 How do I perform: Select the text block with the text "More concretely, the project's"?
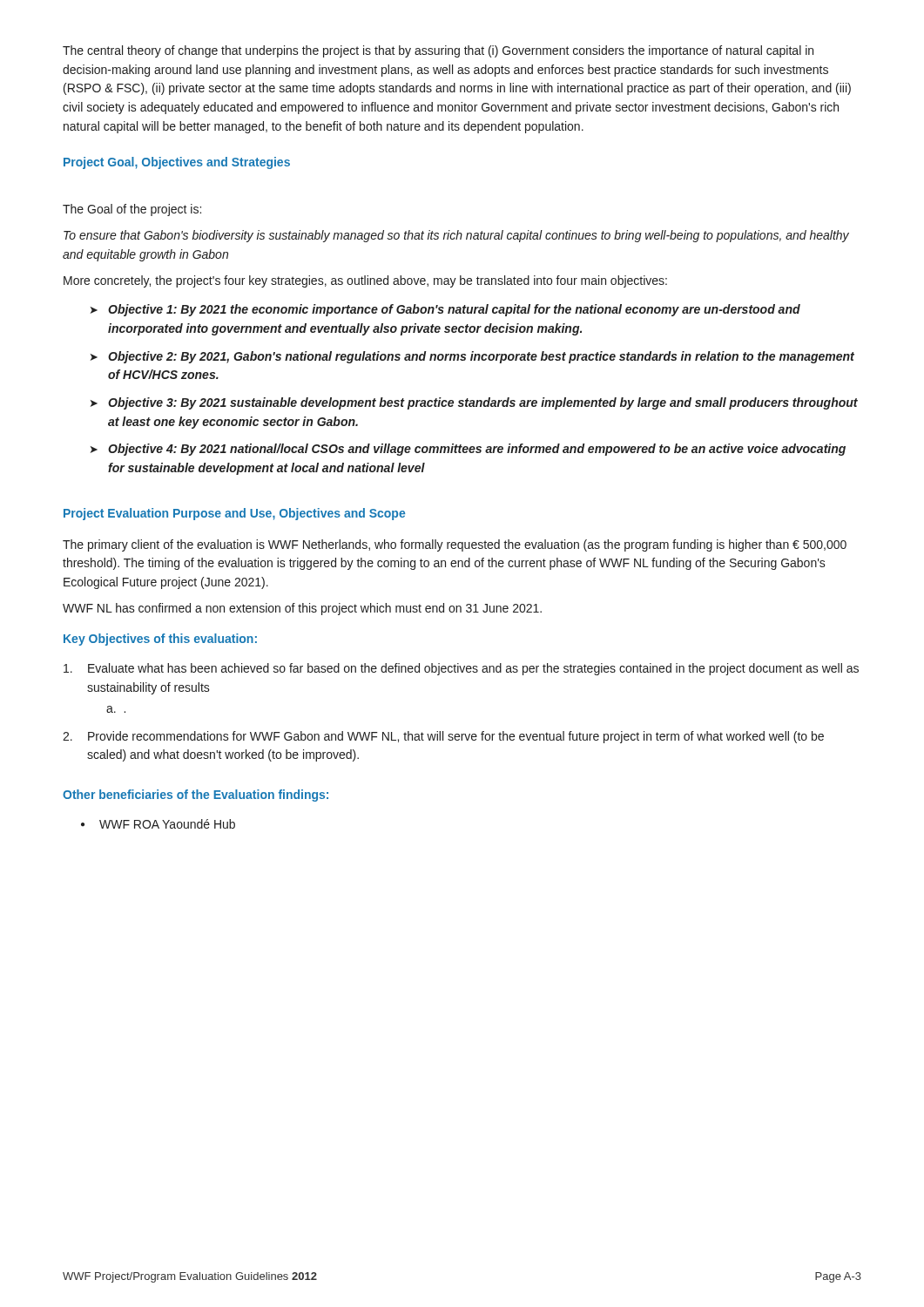coord(365,280)
